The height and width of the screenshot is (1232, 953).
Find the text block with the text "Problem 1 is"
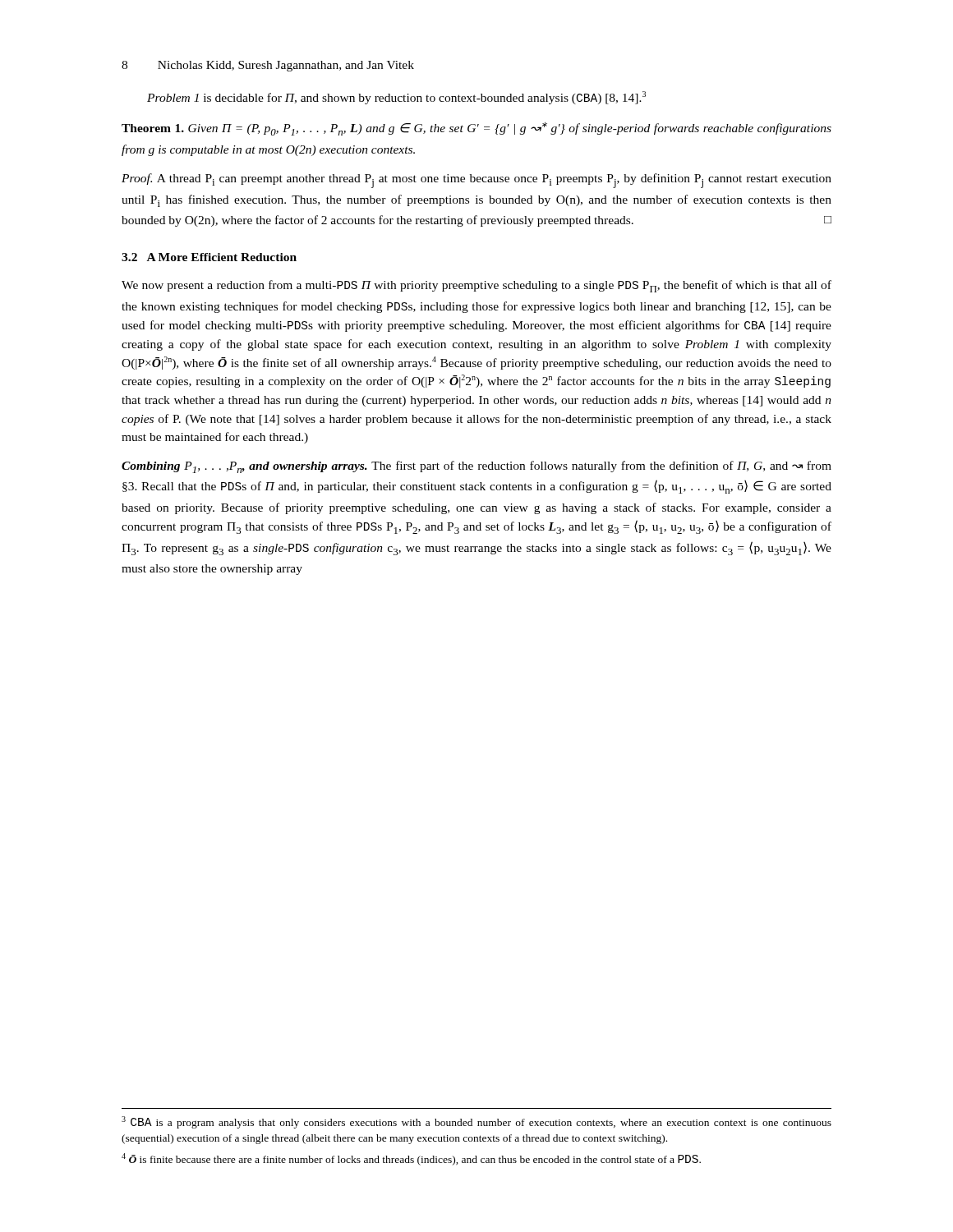(476, 99)
